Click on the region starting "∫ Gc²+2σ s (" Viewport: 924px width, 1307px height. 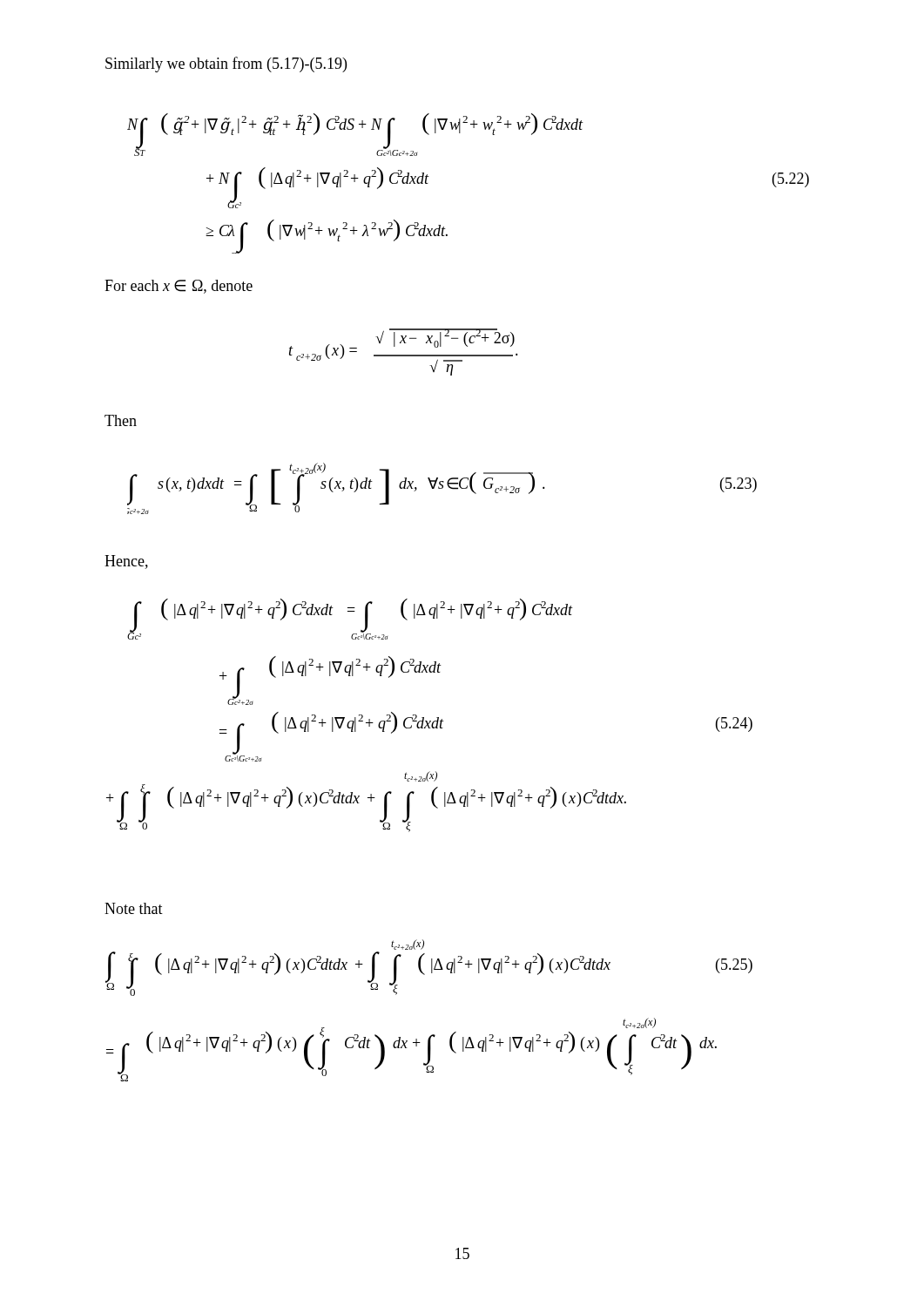tap(469, 488)
